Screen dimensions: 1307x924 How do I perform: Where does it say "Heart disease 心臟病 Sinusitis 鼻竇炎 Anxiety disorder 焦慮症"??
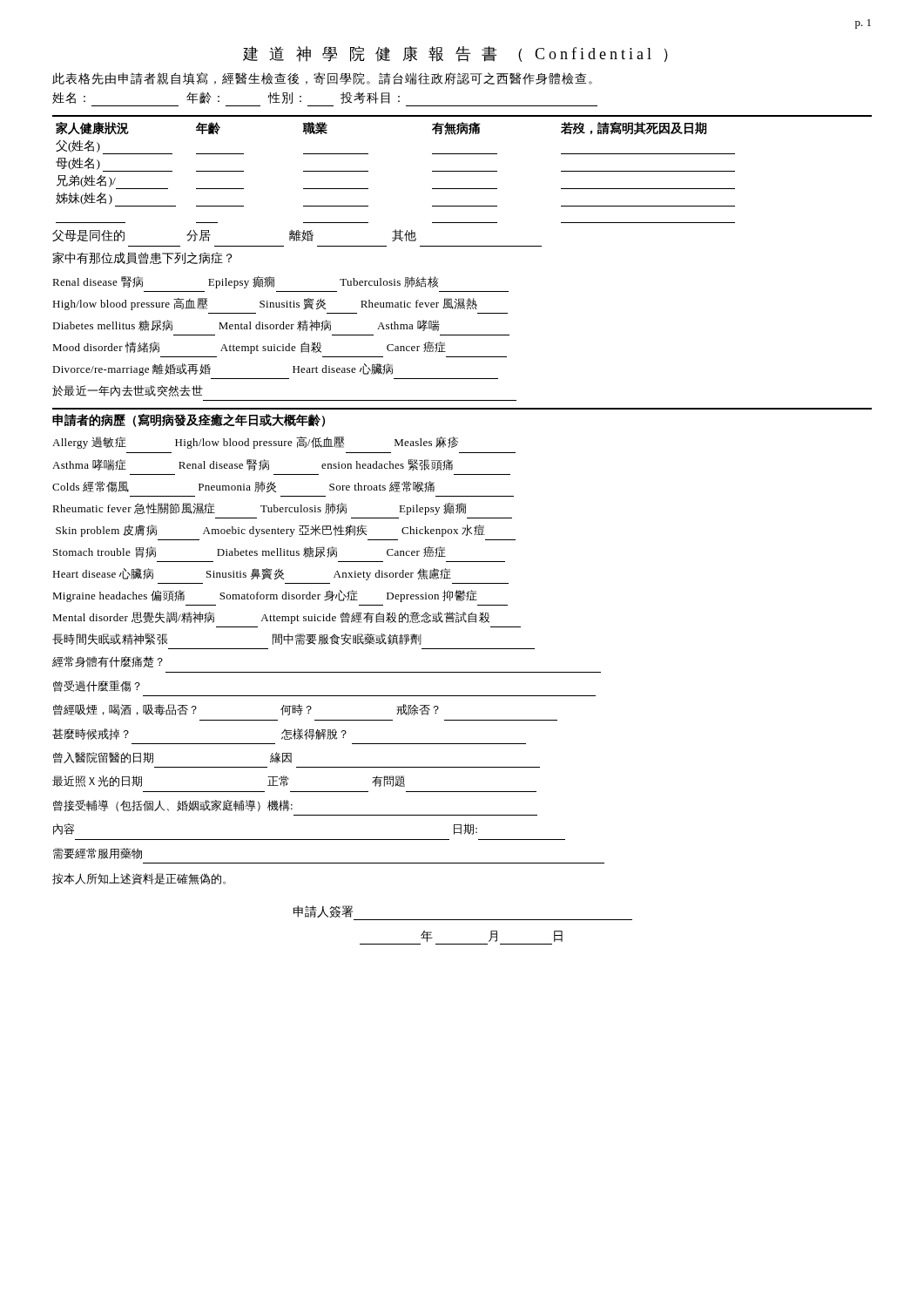[x=280, y=574]
